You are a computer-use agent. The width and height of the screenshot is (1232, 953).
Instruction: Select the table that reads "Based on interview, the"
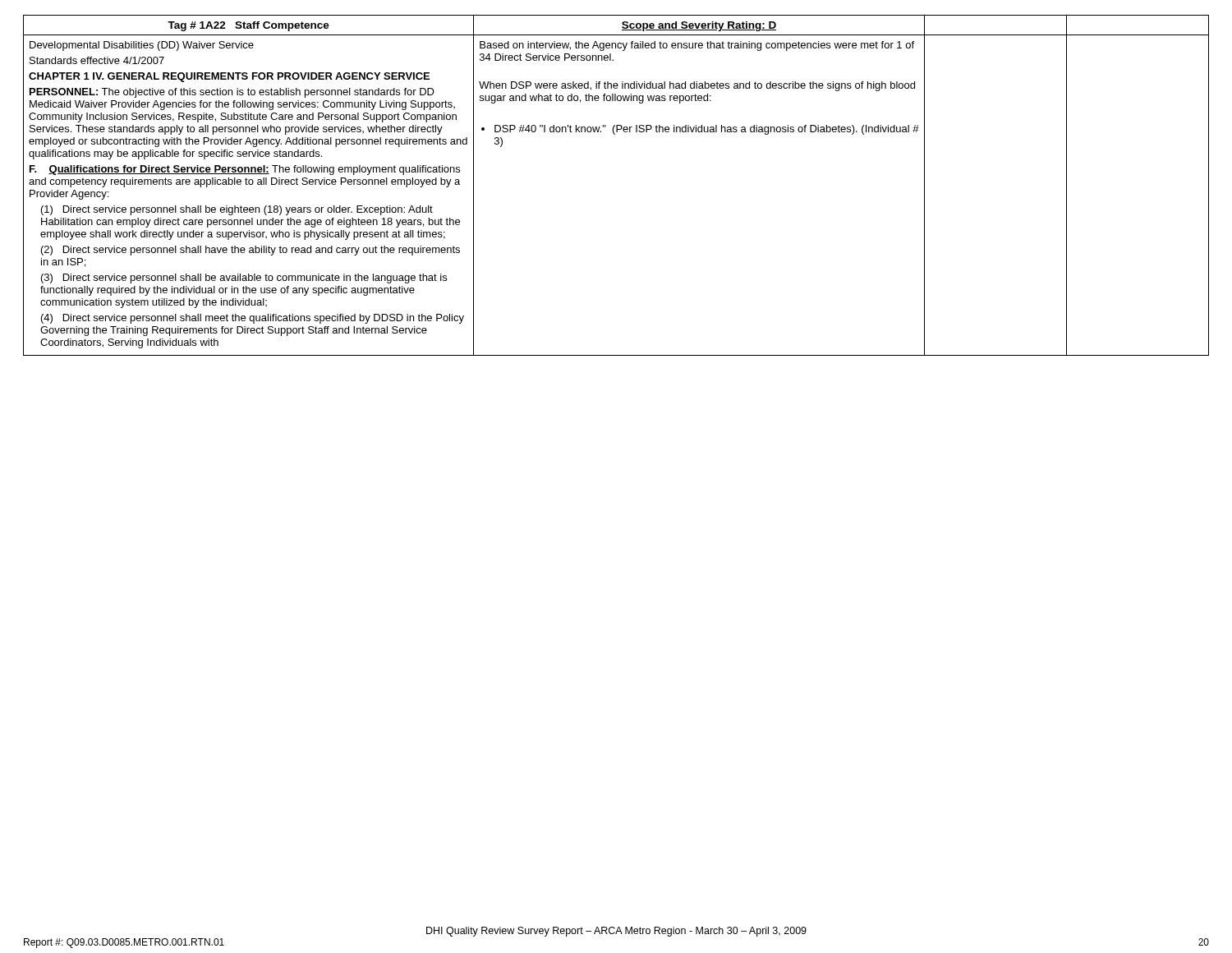coord(616,185)
